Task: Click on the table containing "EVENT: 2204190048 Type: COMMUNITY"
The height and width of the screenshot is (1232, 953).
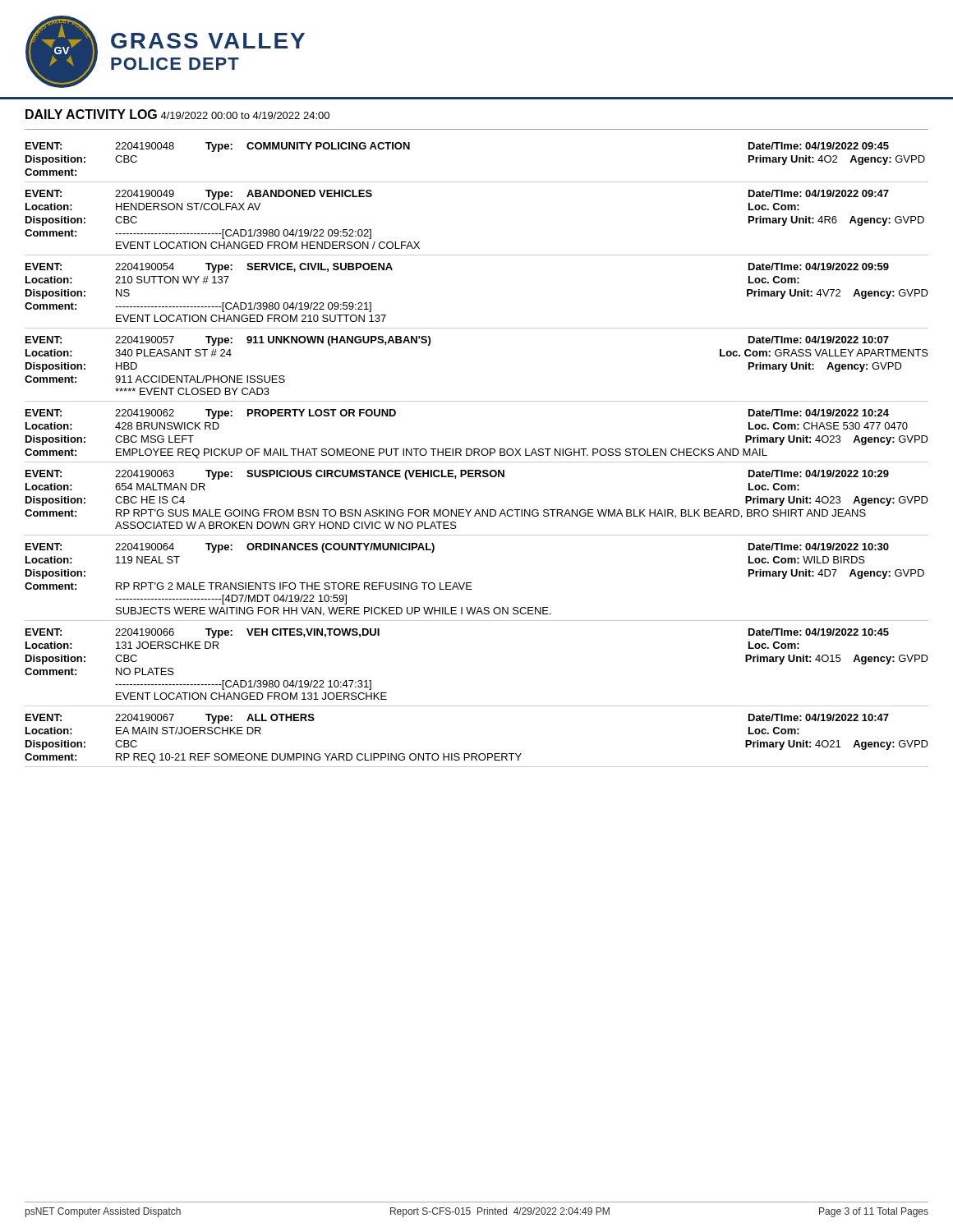Action: coord(476,158)
